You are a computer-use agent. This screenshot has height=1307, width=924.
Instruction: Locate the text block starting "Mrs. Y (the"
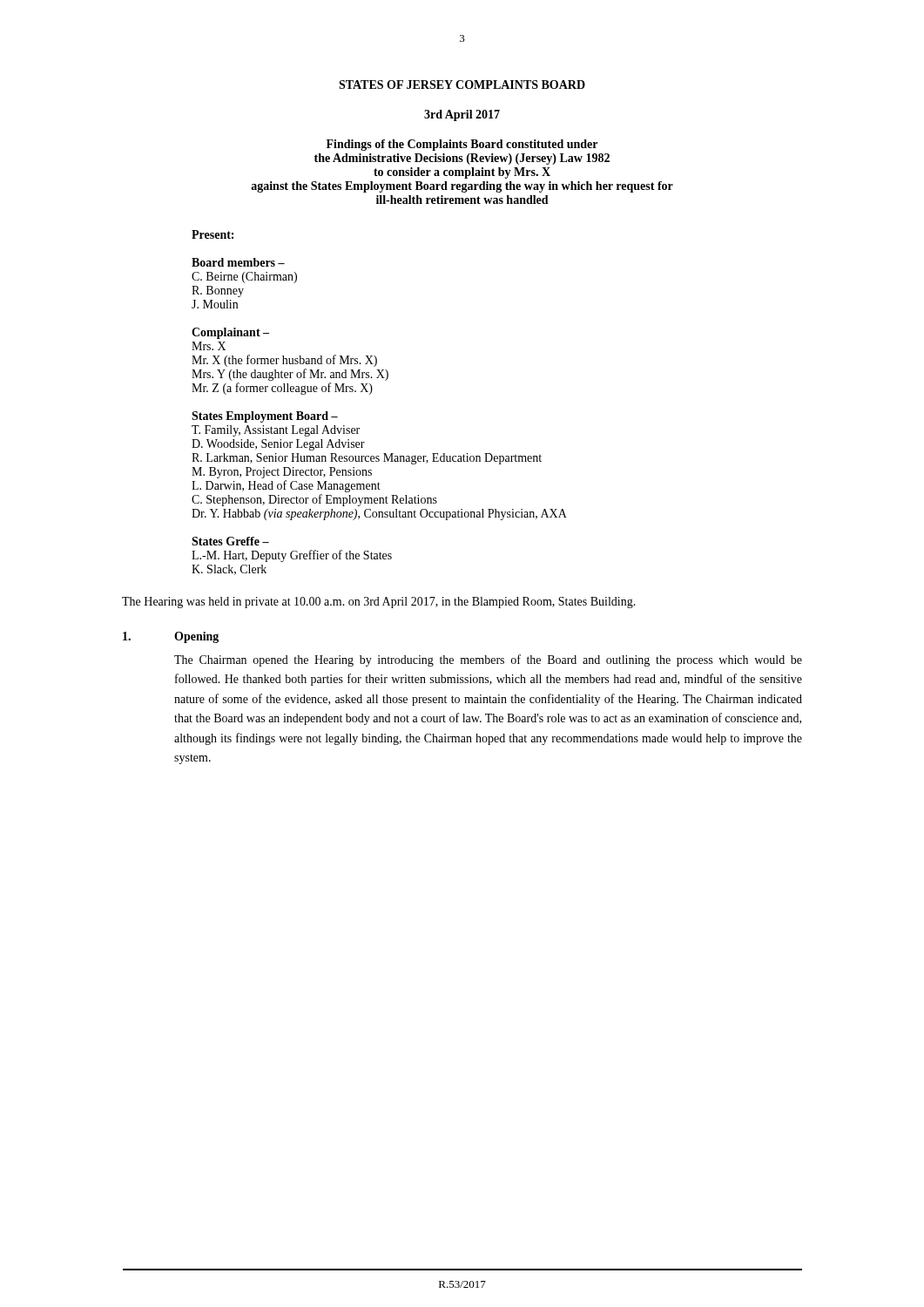tap(290, 374)
